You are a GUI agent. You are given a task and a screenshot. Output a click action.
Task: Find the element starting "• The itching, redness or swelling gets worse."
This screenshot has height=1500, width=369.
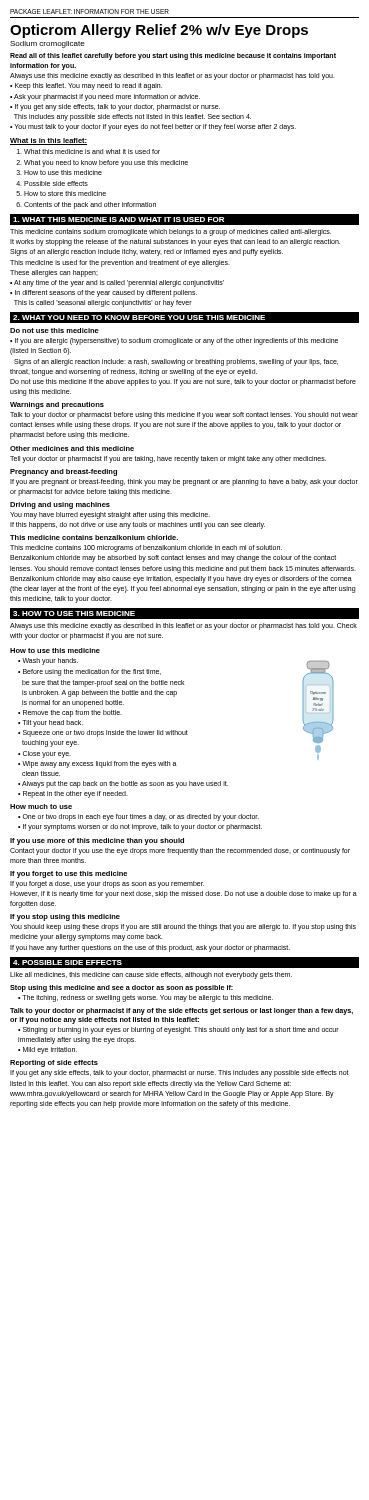click(x=146, y=997)
